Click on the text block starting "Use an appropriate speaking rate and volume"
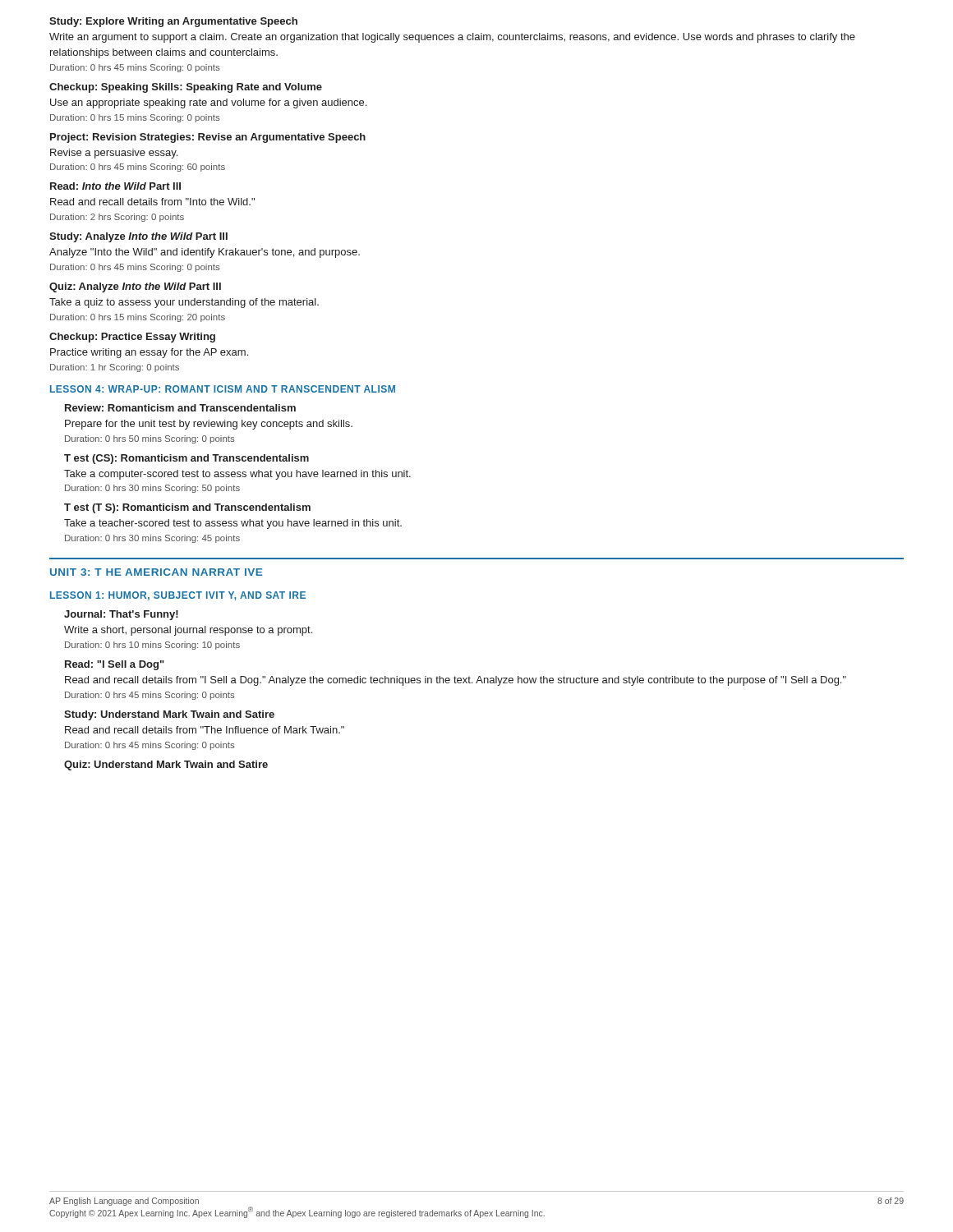 pos(208,103)
